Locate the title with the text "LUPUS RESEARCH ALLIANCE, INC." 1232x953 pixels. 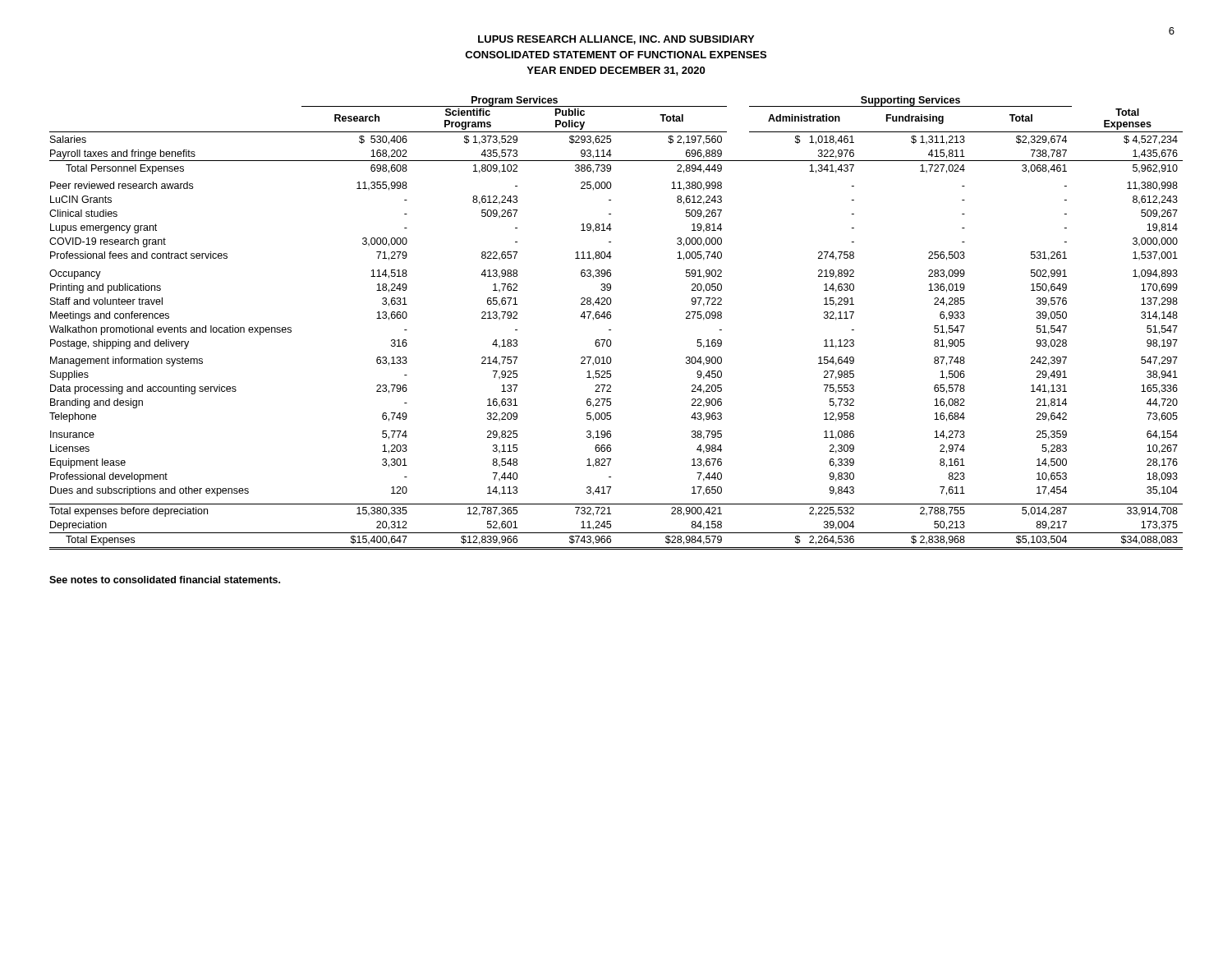[x=616, y=39]
